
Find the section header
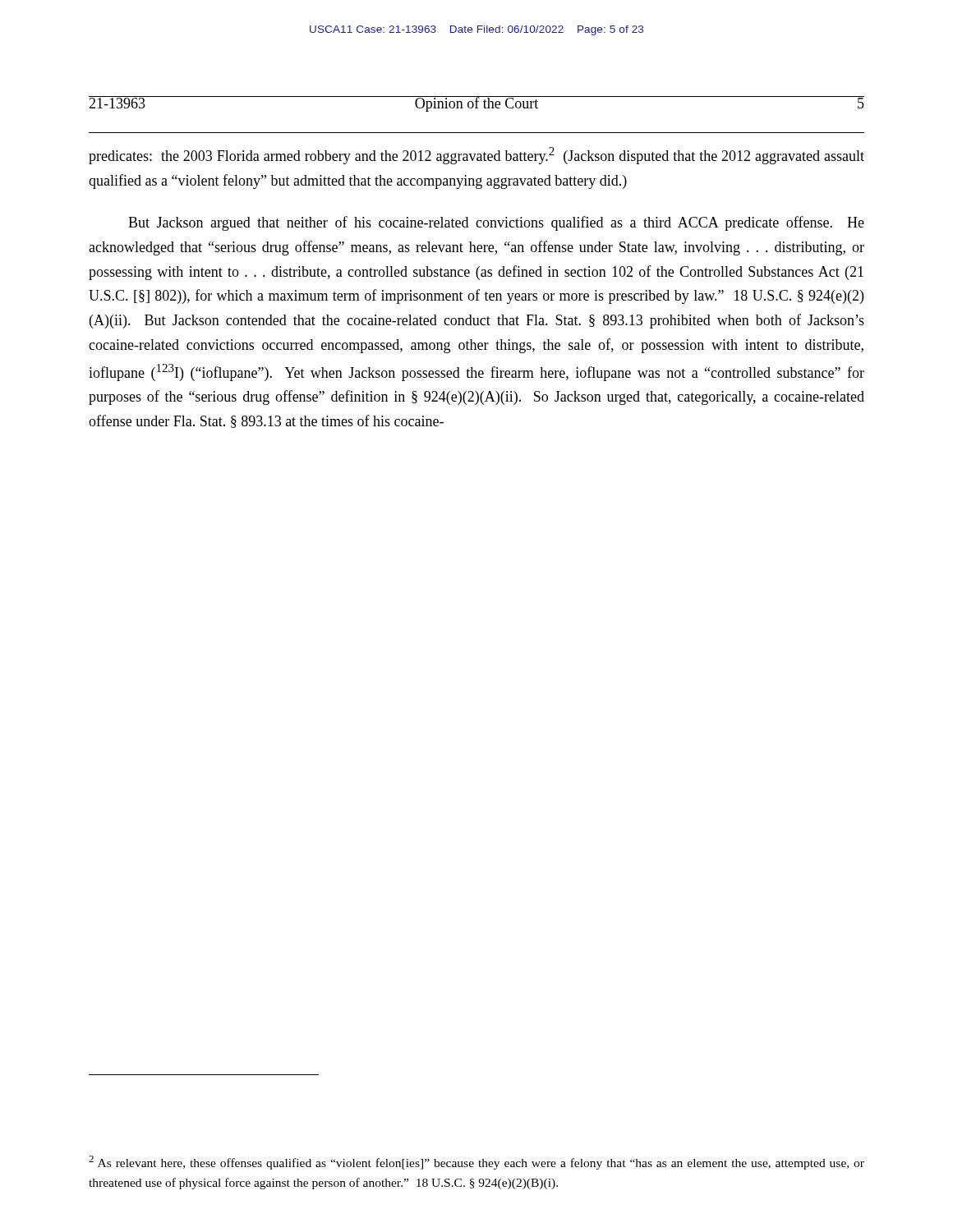point(117,103)
